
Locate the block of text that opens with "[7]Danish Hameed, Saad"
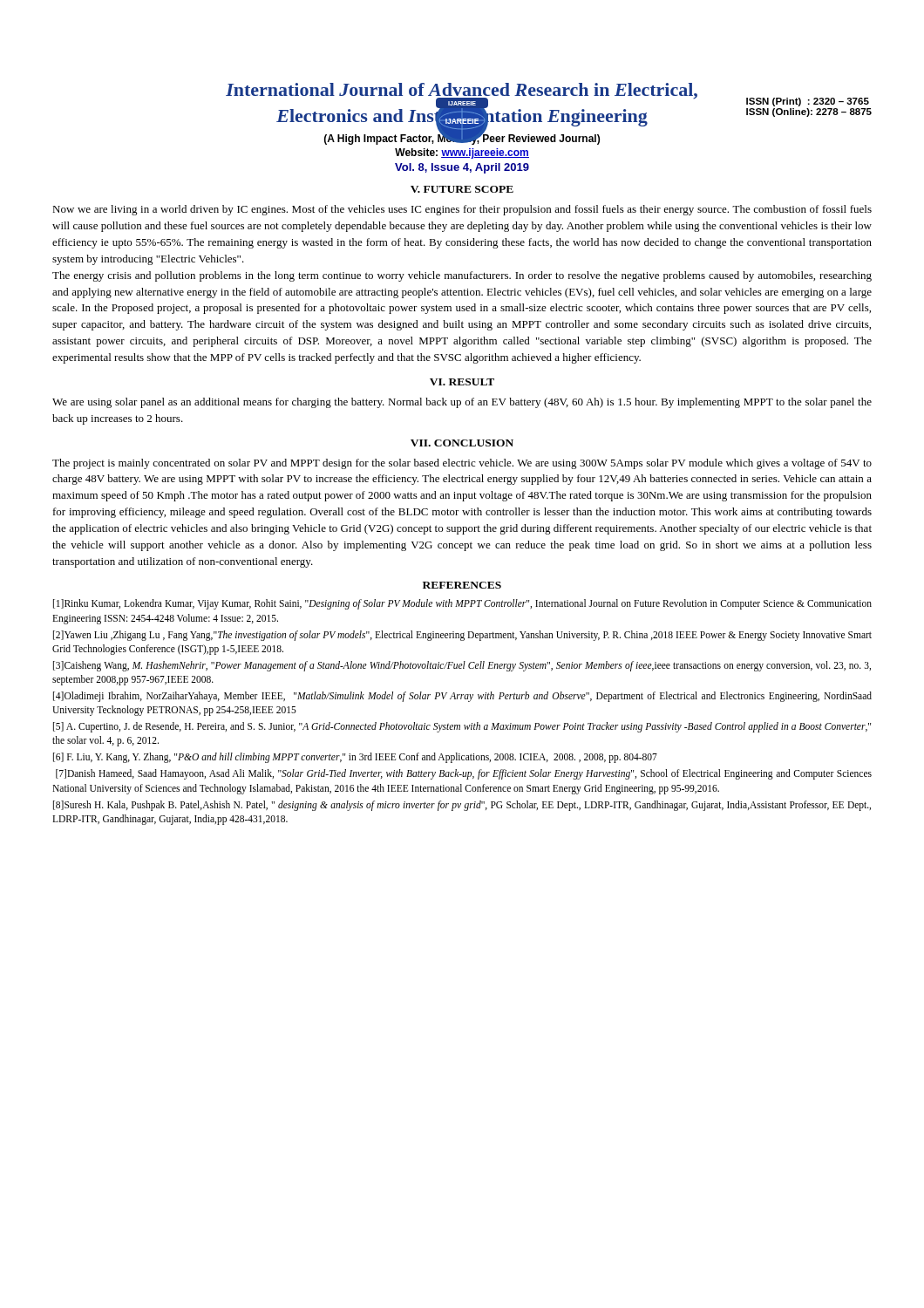(462, 781)
